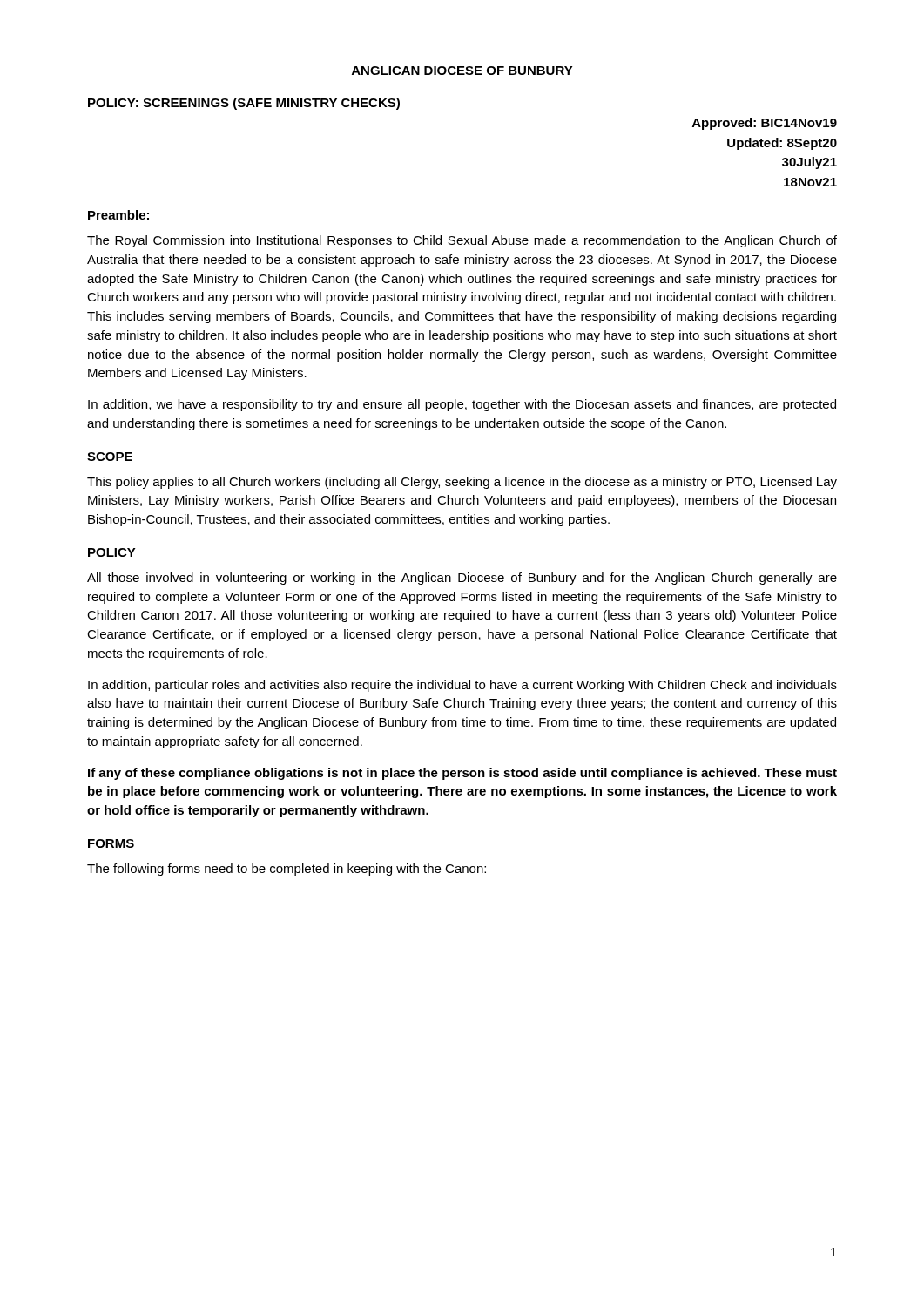This screenshot has height=1307, width=924.
Task: Locate the text block that reads "All those involved in volunteering or working"
Action: point(462,615)
